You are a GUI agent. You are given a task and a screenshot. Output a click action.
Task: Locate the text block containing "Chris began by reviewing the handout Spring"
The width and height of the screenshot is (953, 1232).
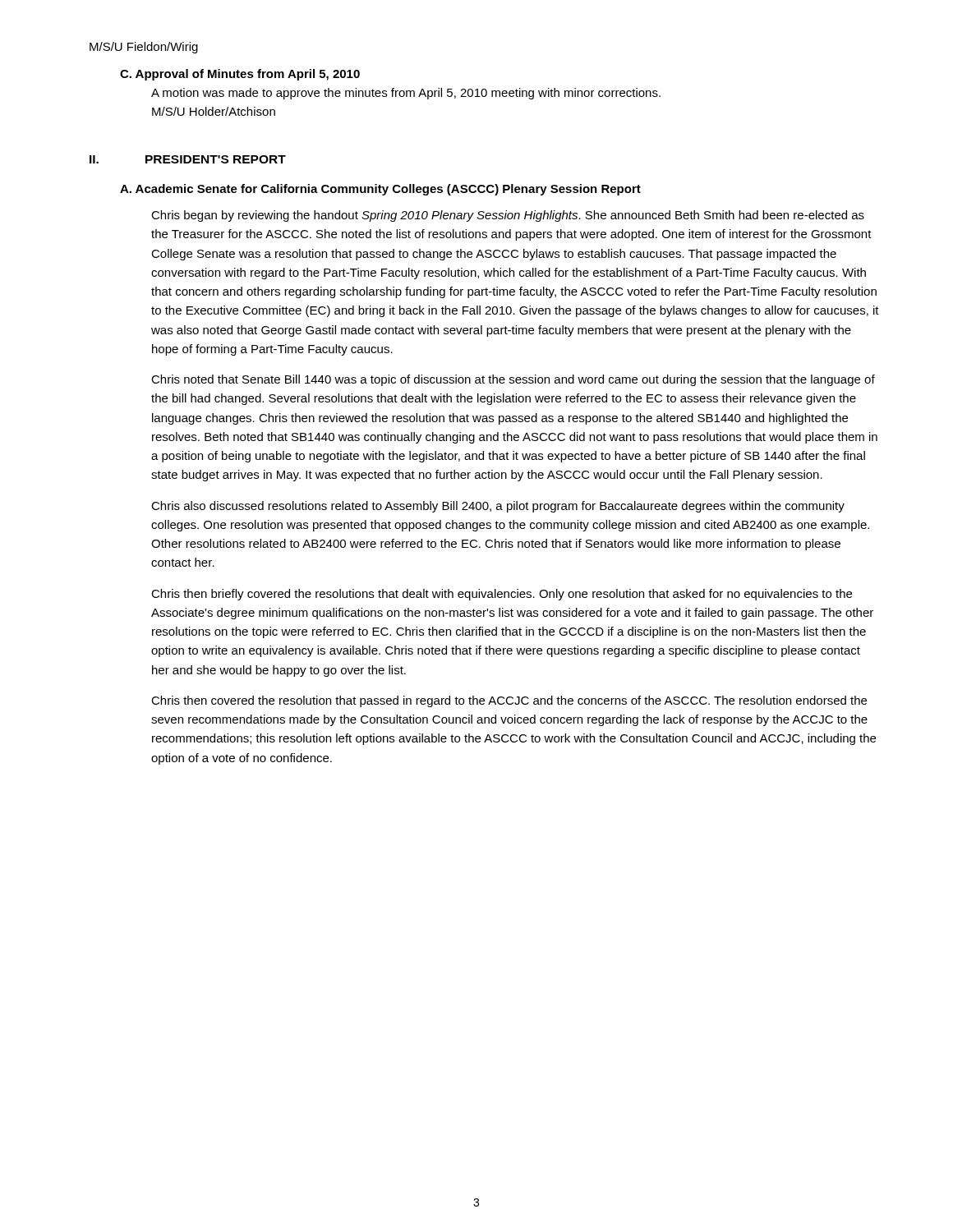click(515, 282)
